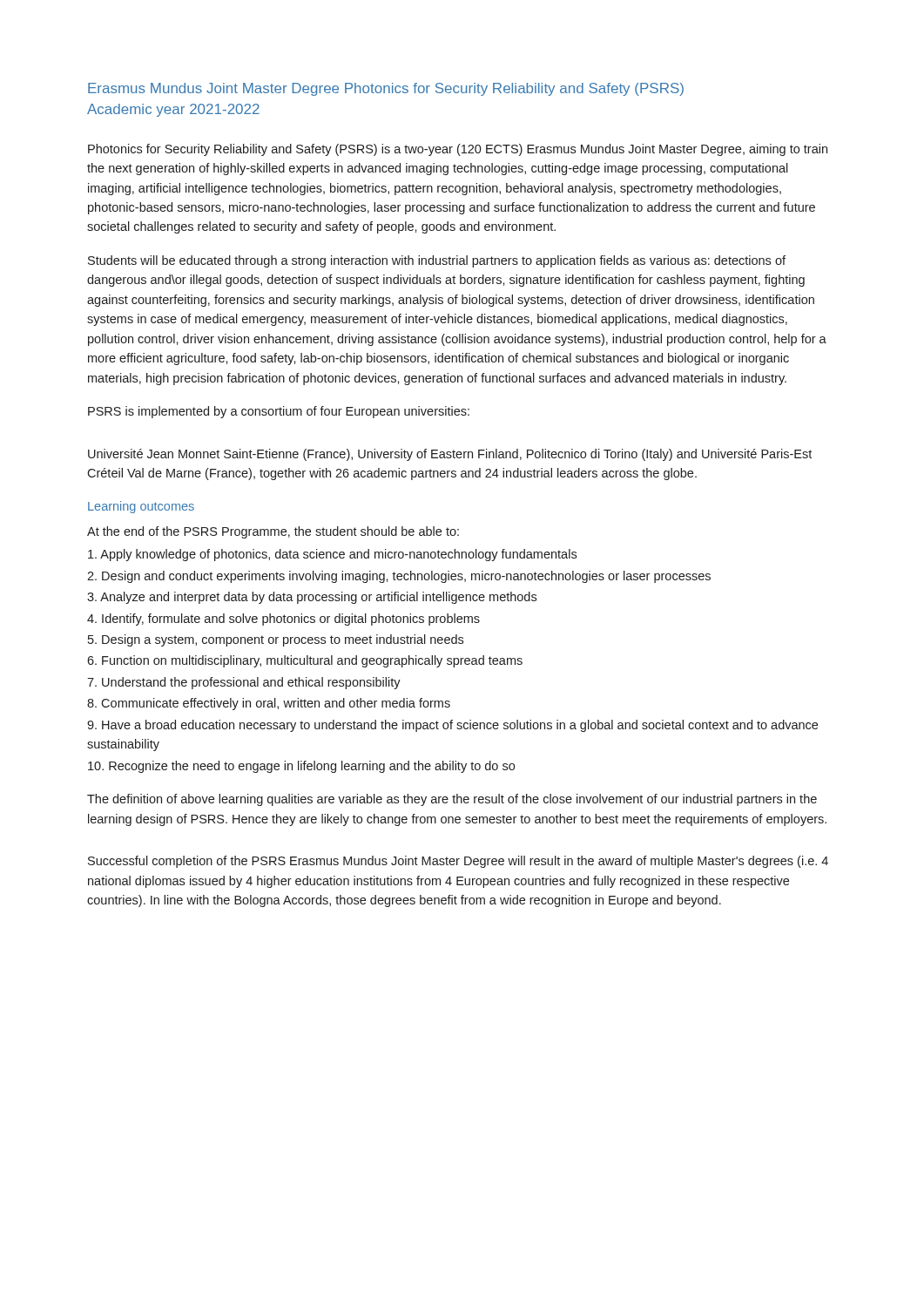Locate the block starting "Successful completion of the PSRS Erasmus Mundus"
This screenshot has width=924, height=1307.
tap(458, 881)
